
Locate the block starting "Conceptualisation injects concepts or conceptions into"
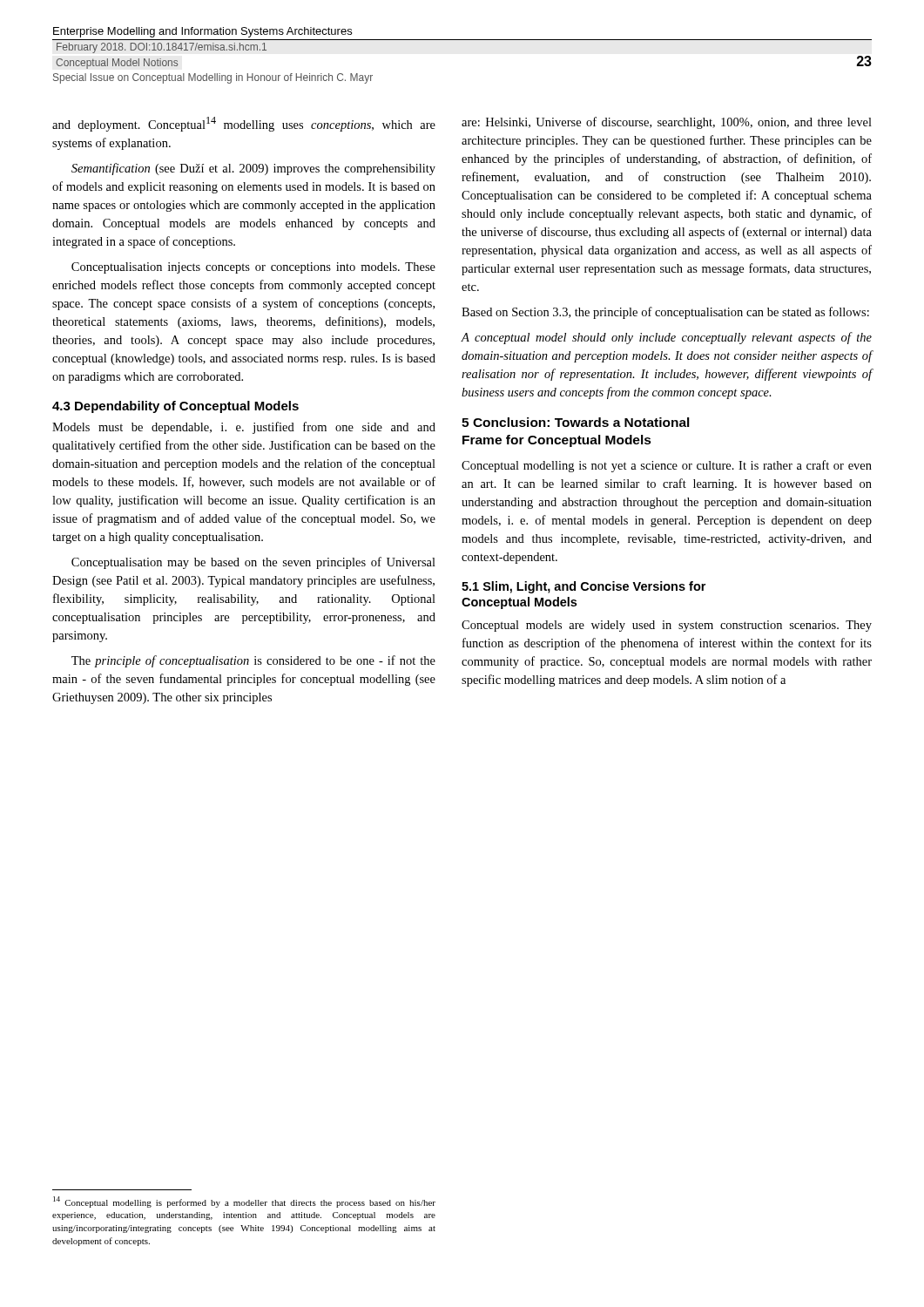(x=244, y=322)
